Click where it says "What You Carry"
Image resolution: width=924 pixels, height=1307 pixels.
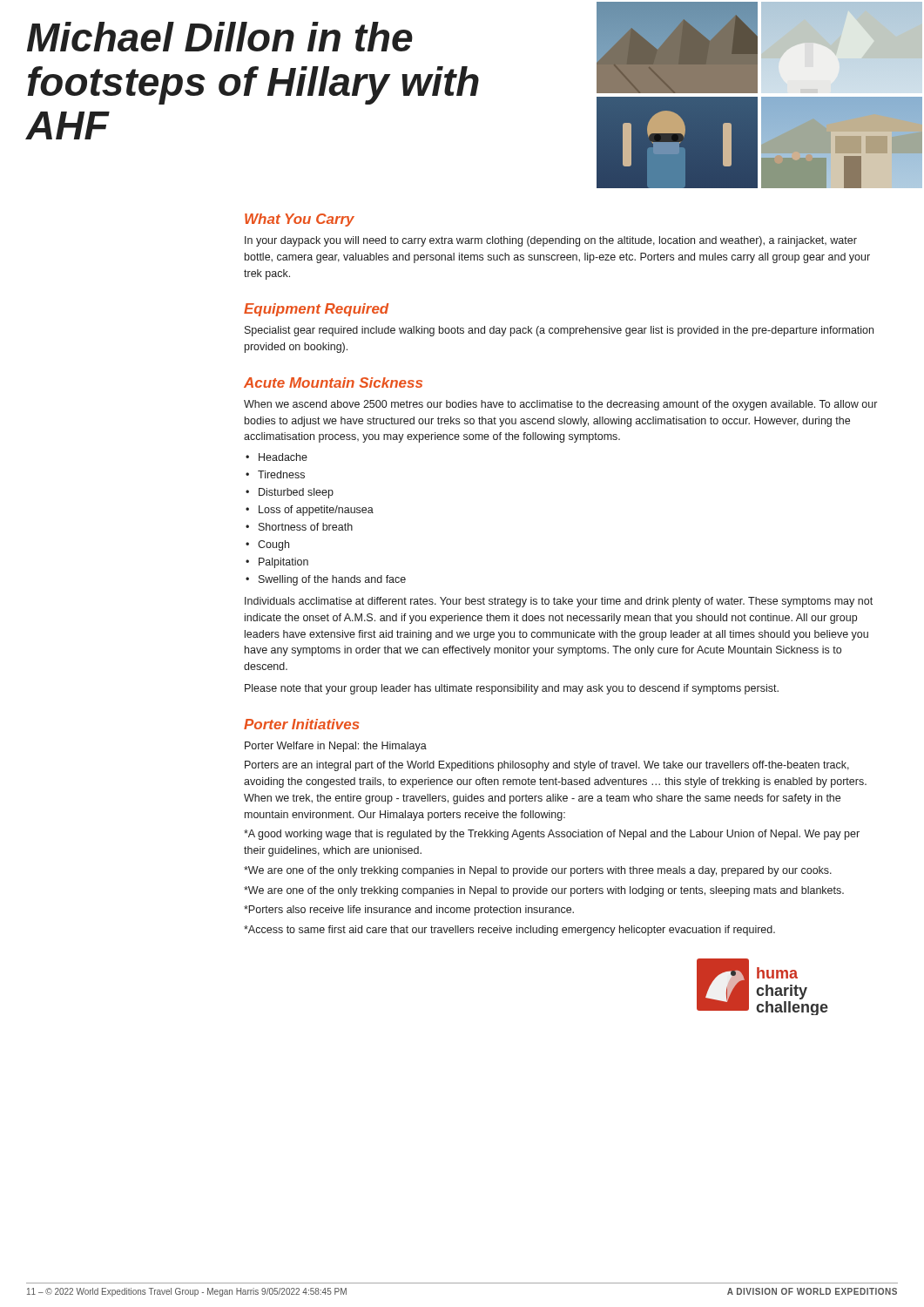point(299,219)
